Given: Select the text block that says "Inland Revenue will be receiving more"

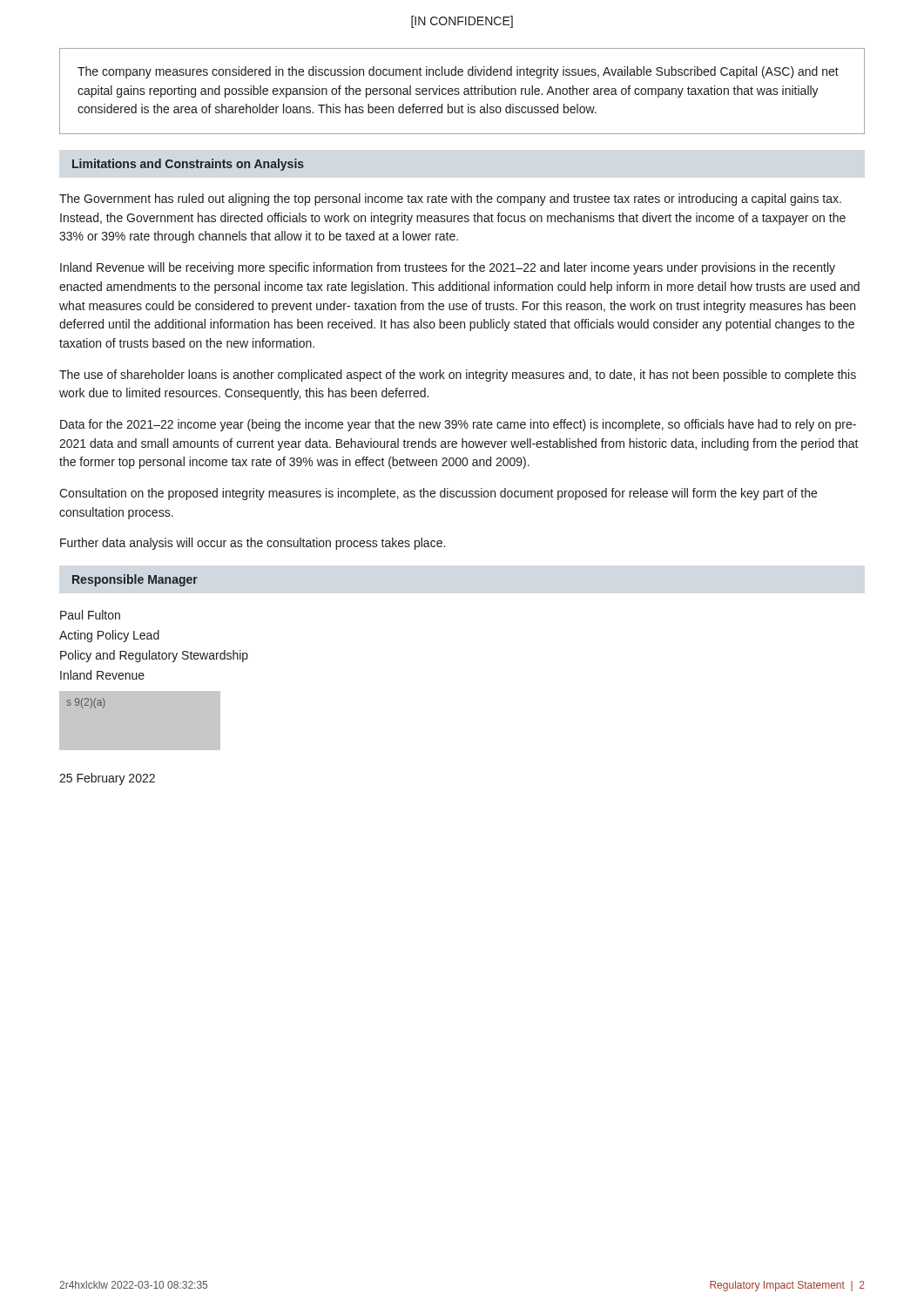Looking at the screenshot, I should pos(460,305).
